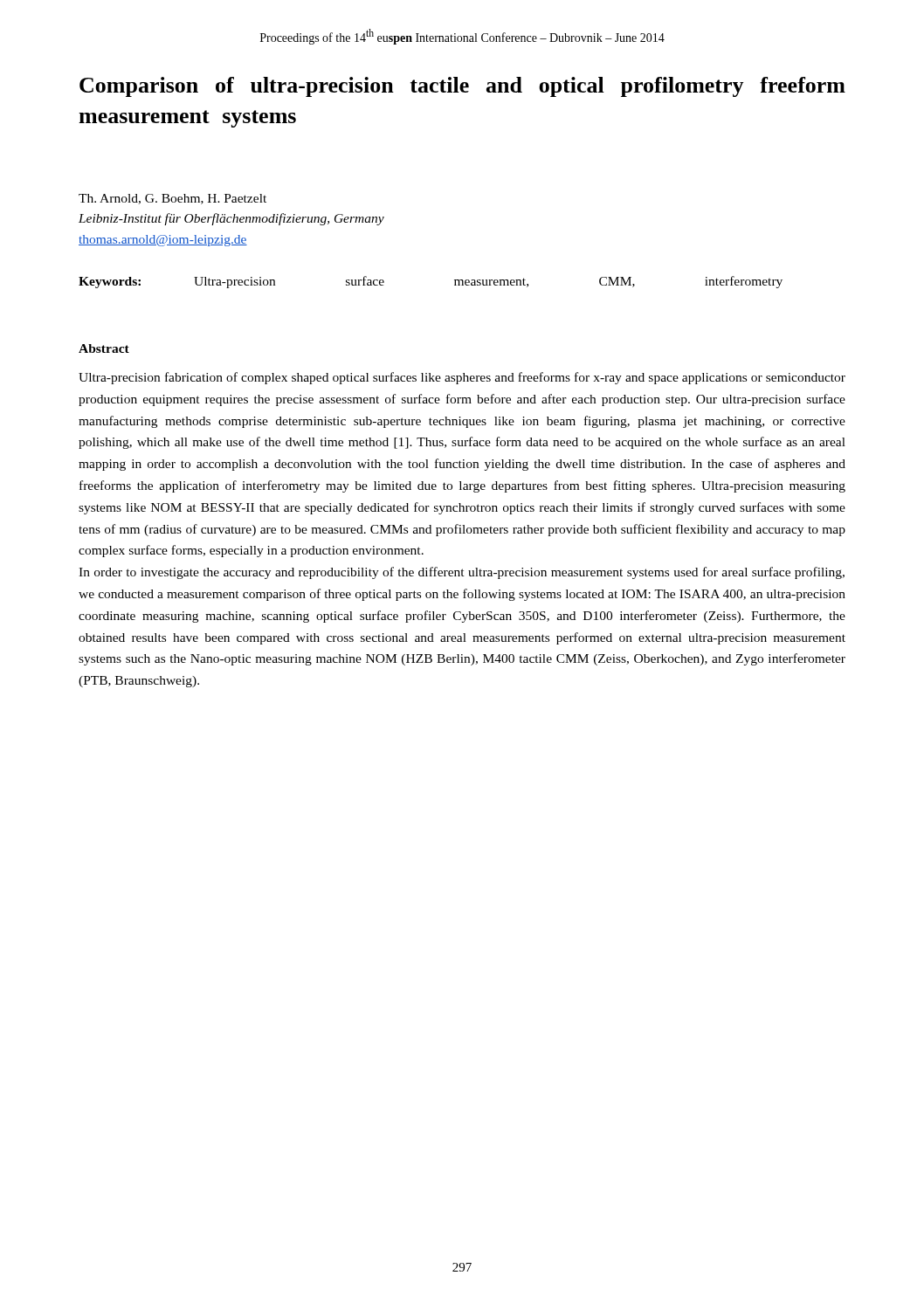Find the block on this page that starts "Ultra-precision fabrication of complex shaped optical surfaces like"
Screen dimensions: 1310x924
tap(462, 529)
